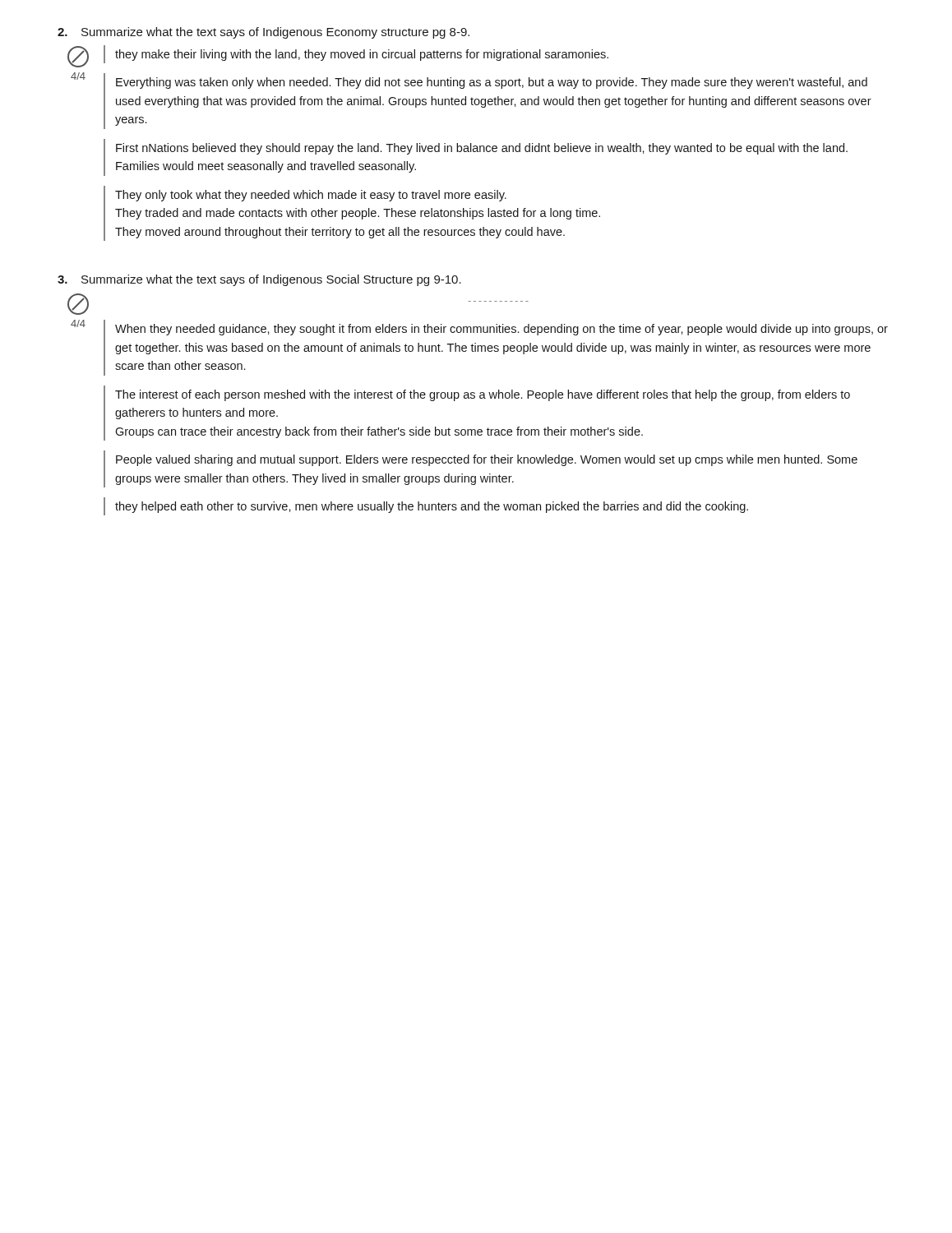Select the text block containing "When they needed guidance, they"

click(501, 347)
